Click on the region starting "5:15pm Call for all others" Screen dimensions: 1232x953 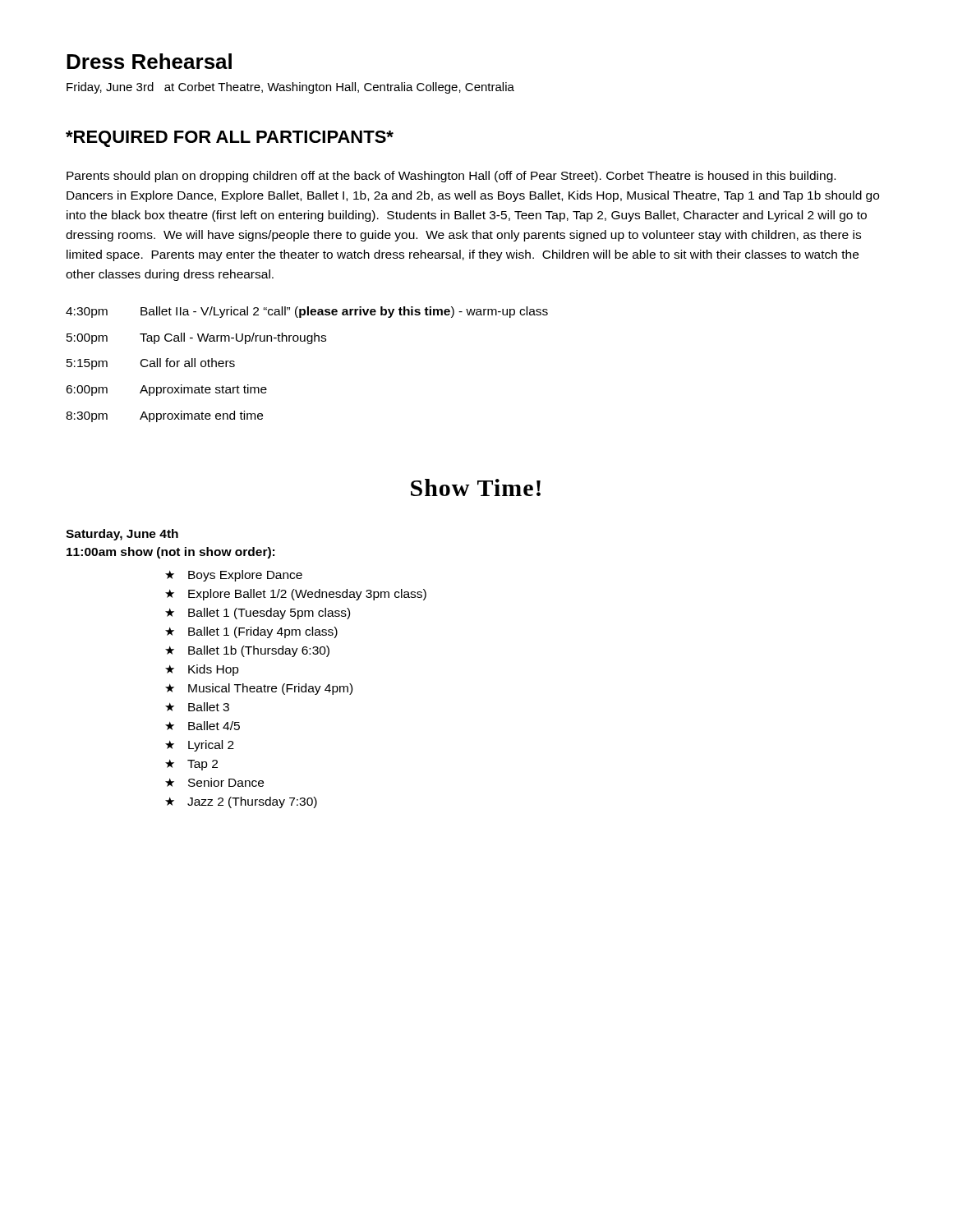click(x=151, y=364)
